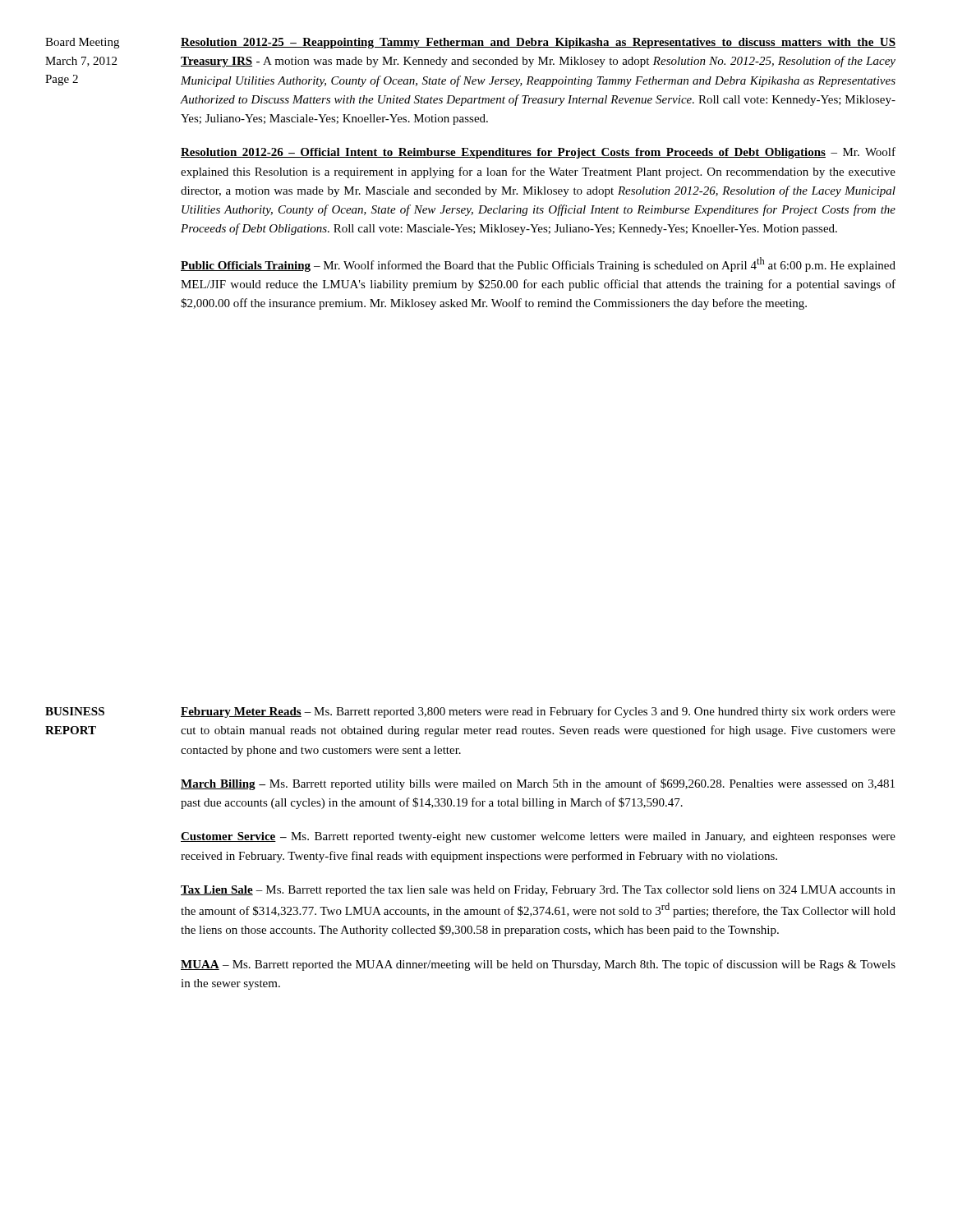Find the text block with the text "Tax Lien Sale – Ms. Barrett"
Screen dimensions: 1232x953
(538, 910)
